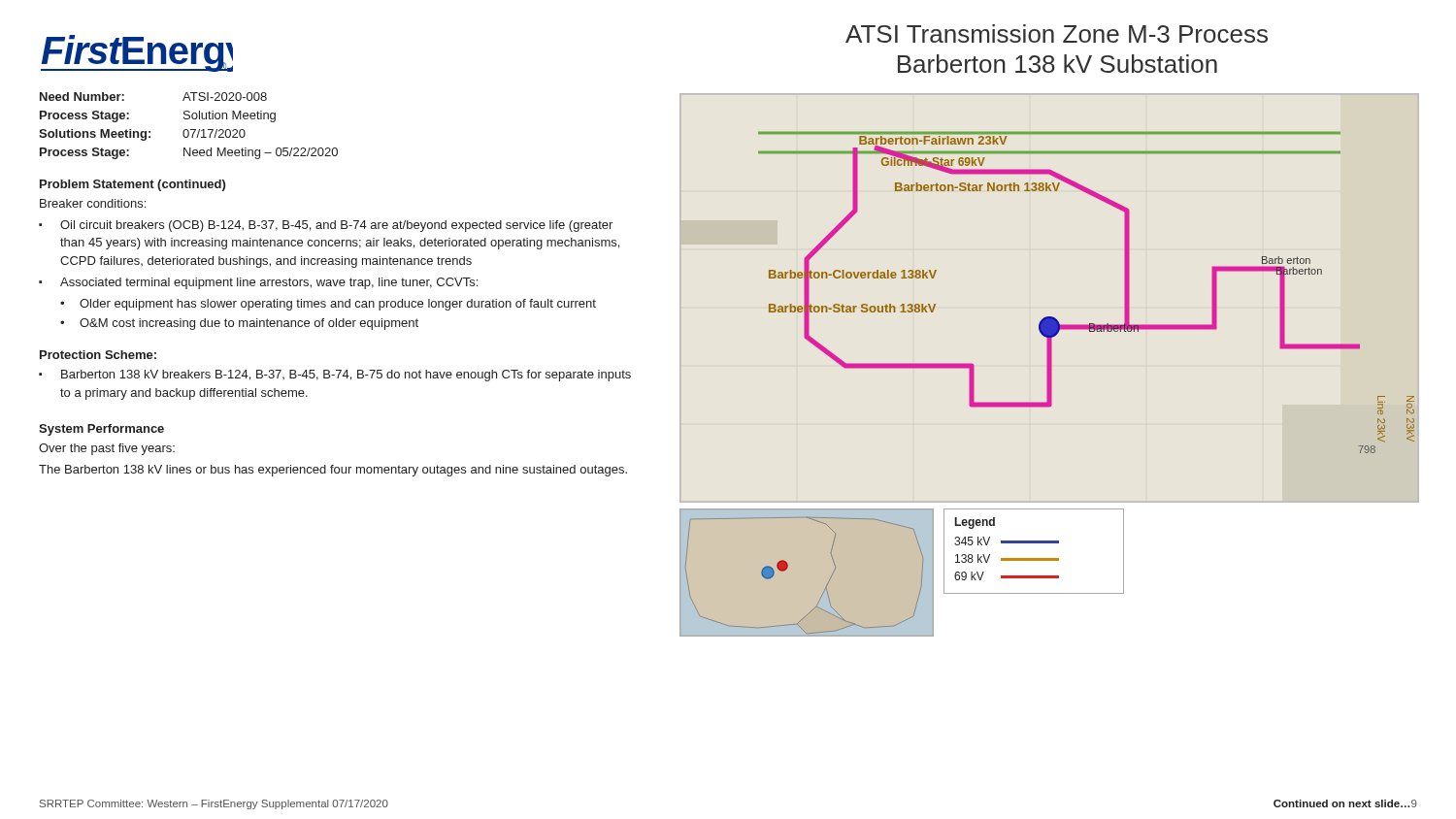
Task: Where is the passage that starts "Over the past"?
Action: pos(107,448)
